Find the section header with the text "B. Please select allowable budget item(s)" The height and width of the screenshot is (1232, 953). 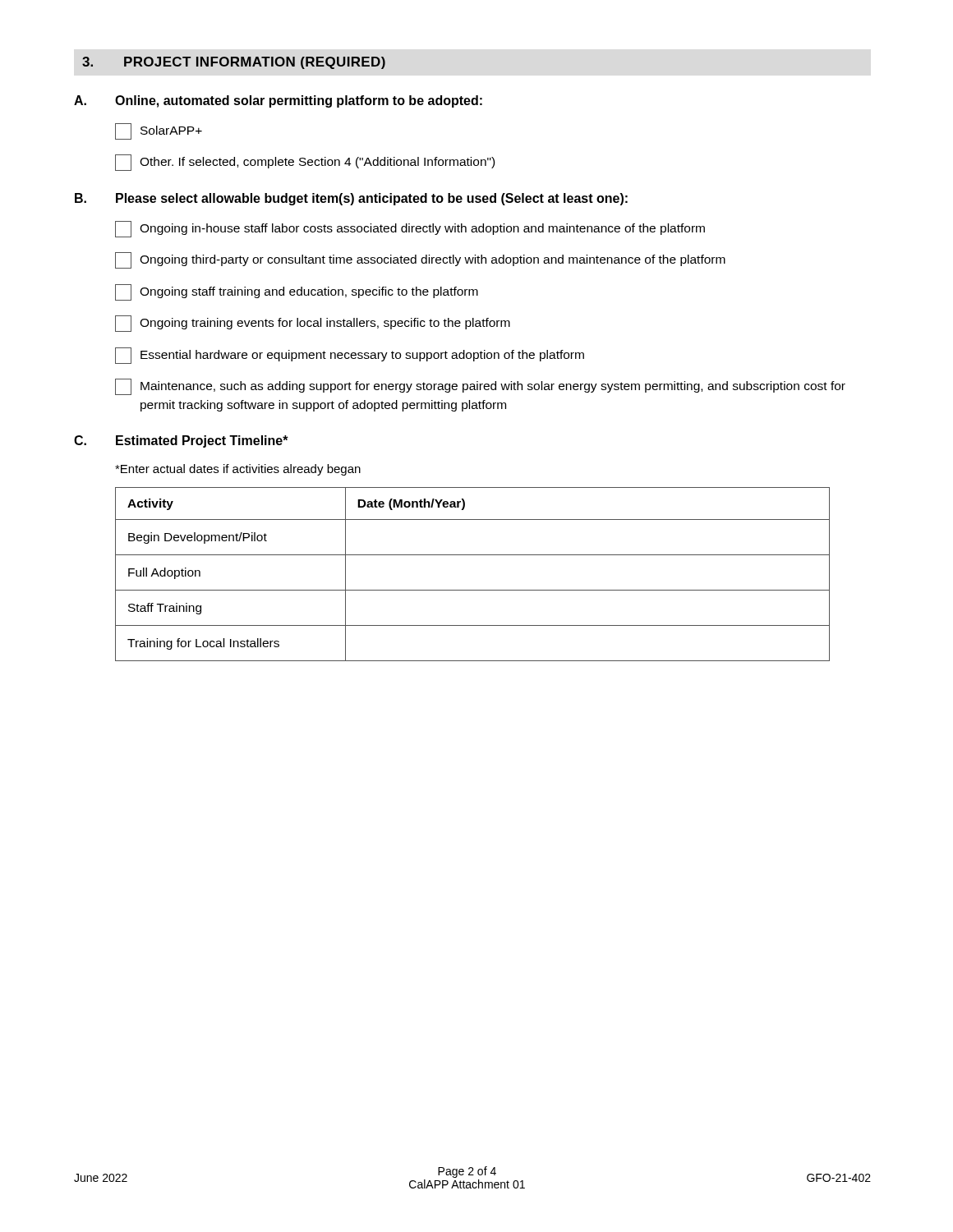tap(472, 303)
